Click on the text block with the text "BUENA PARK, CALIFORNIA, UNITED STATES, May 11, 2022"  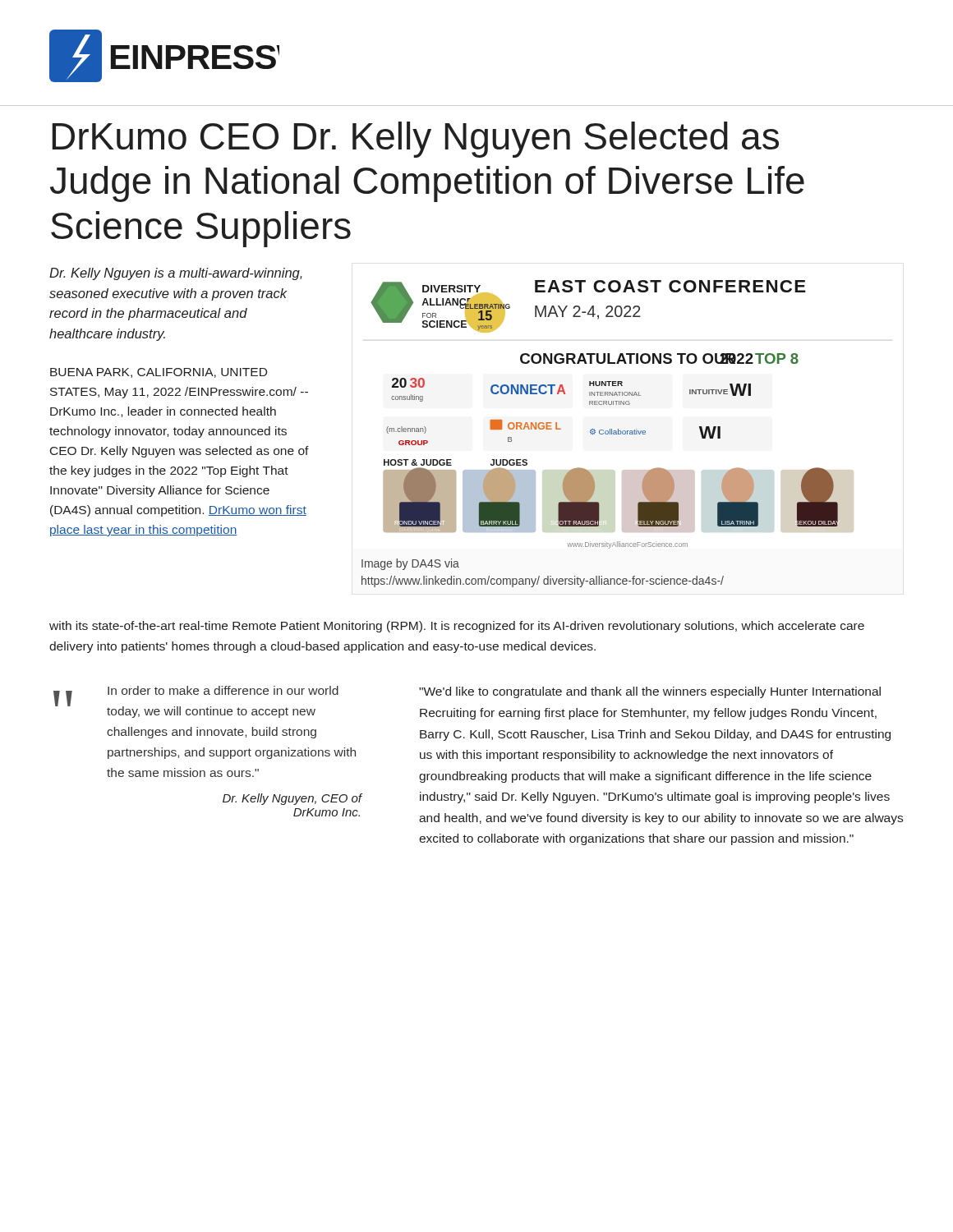pos(181,451)
